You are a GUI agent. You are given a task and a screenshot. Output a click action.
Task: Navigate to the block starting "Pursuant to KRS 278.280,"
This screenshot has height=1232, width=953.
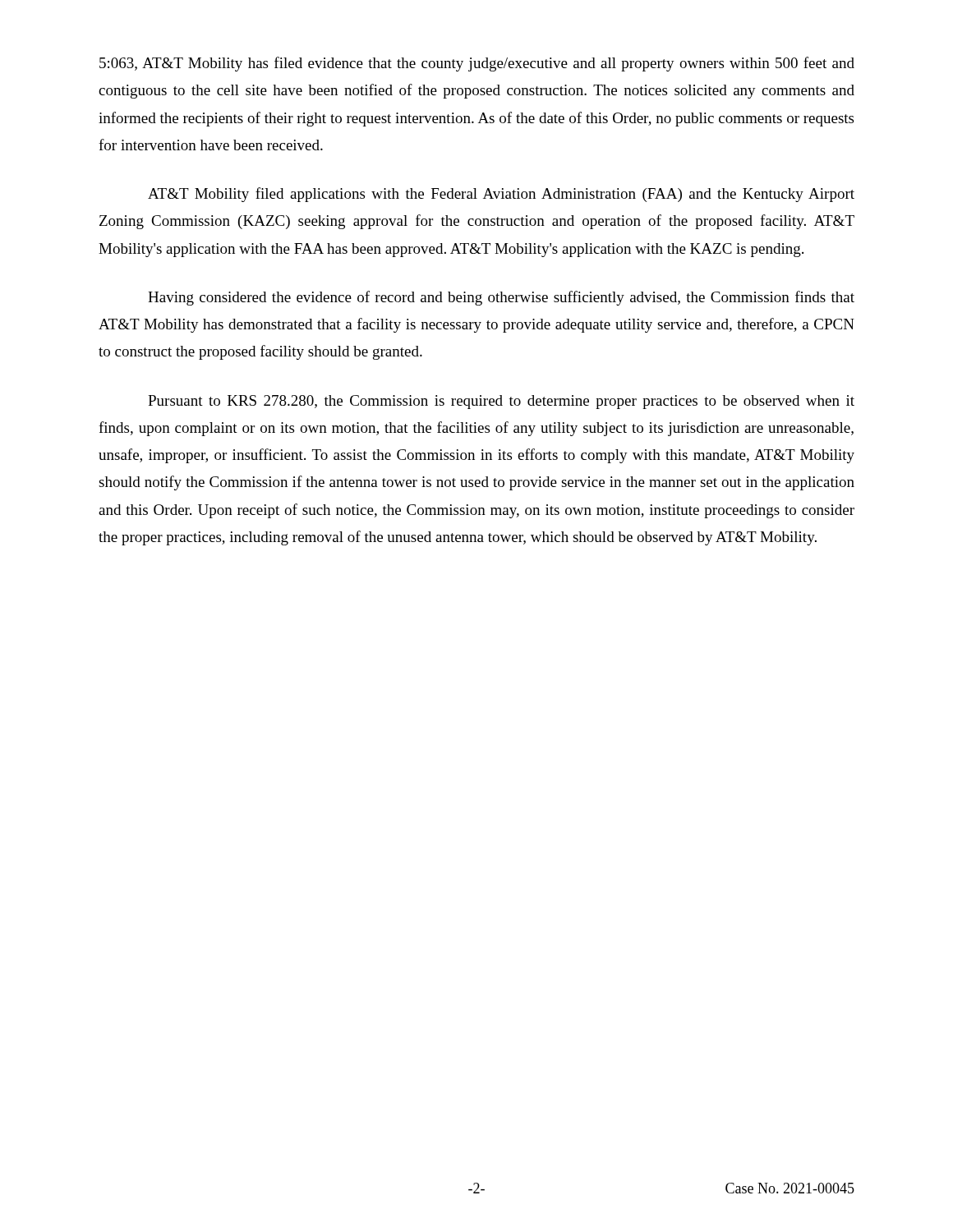(476, 468)
